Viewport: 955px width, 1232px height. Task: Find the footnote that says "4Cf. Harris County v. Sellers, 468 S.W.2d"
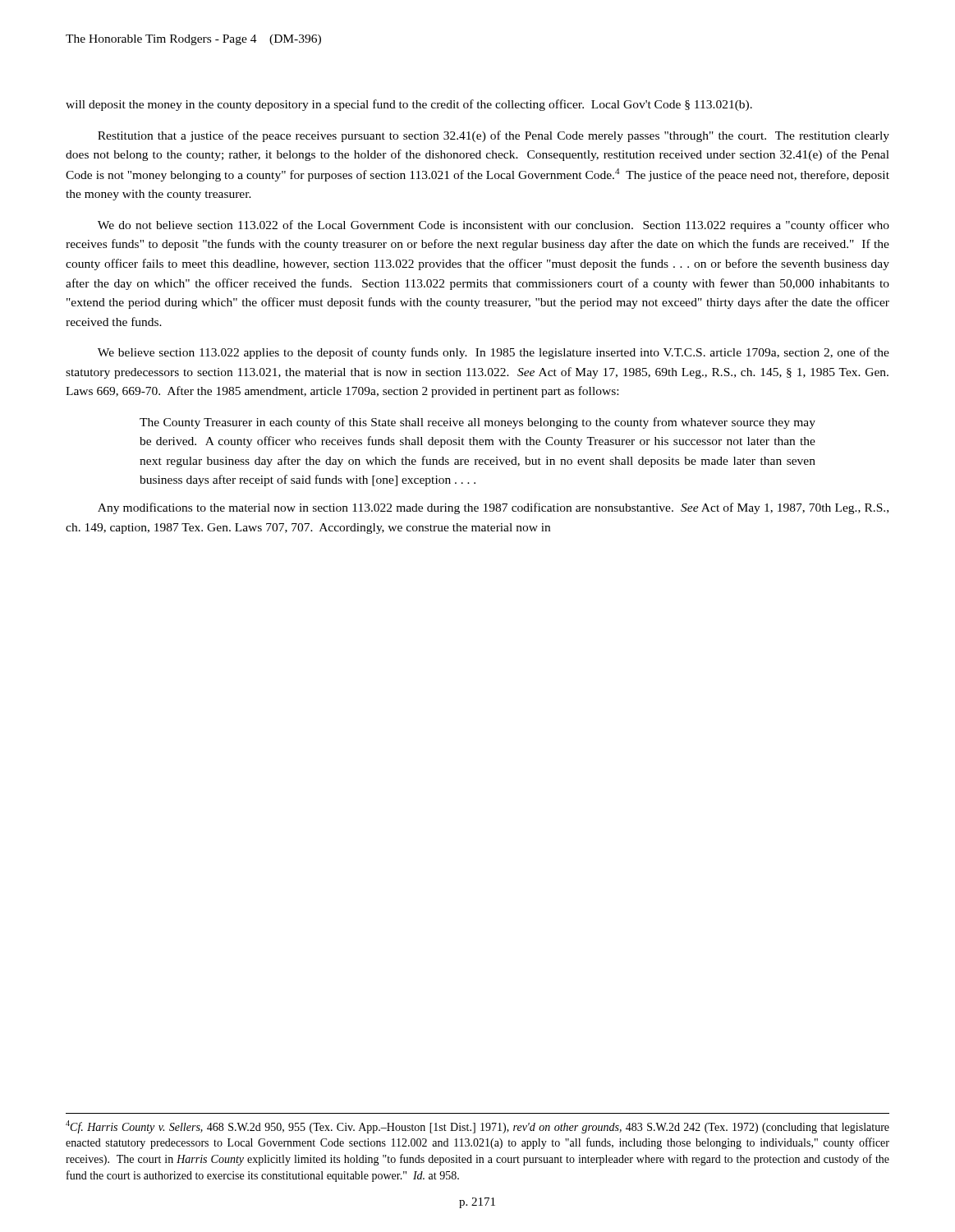click(478, 1151)
